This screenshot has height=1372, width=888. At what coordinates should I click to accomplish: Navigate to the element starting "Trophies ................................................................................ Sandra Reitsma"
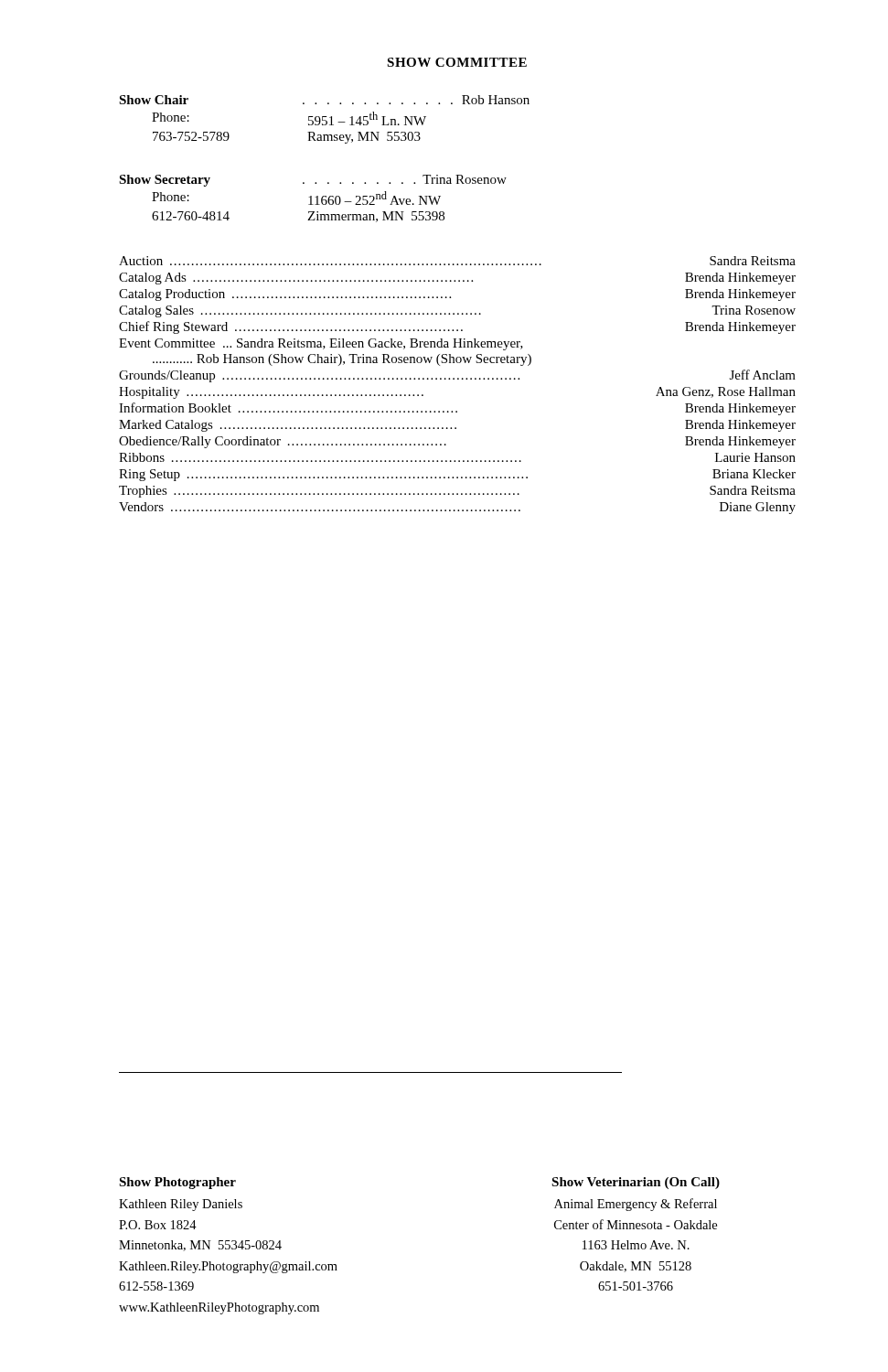click(457, 491)
